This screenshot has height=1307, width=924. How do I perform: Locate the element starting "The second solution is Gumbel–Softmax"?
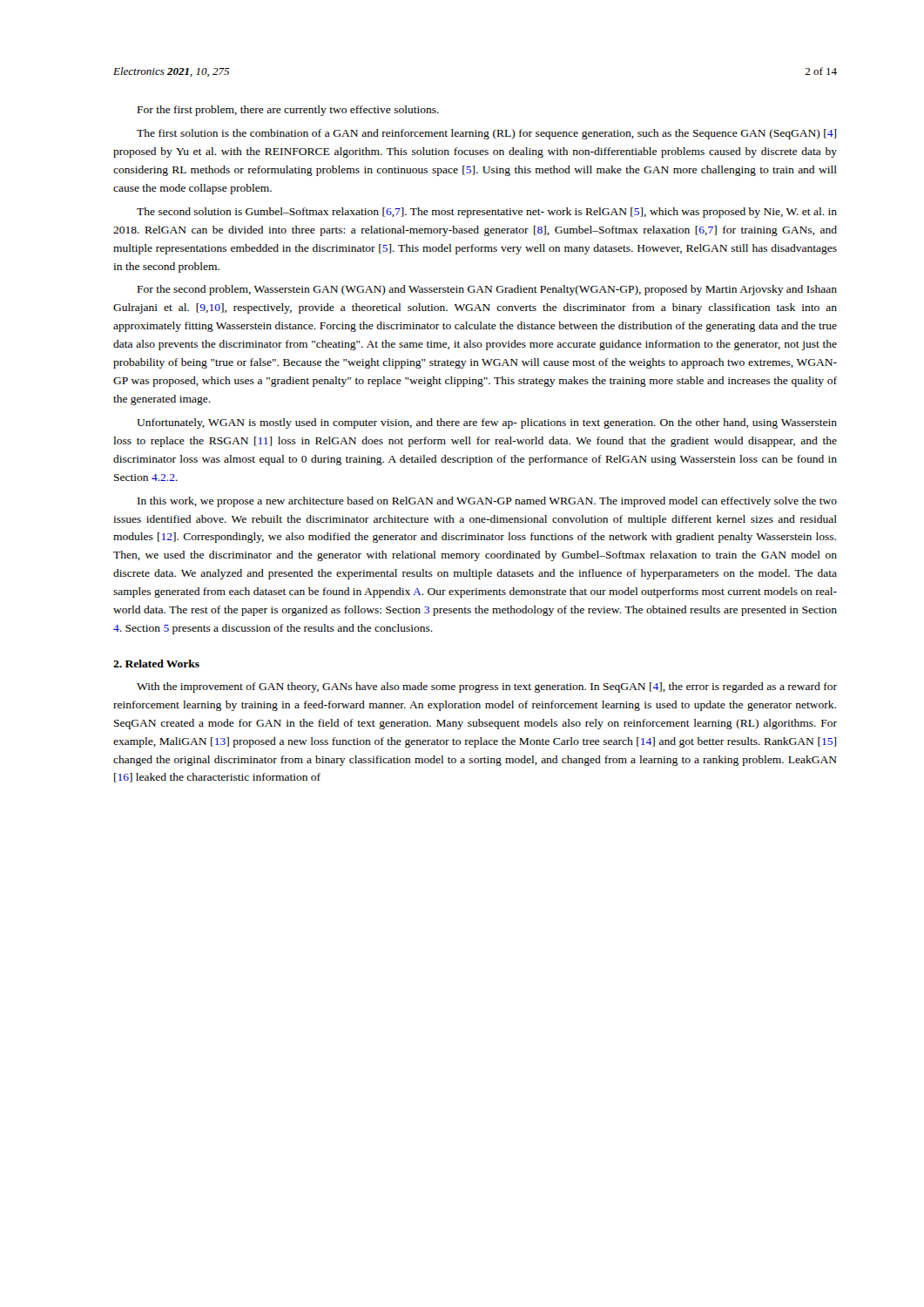click(x=475, y=238)
